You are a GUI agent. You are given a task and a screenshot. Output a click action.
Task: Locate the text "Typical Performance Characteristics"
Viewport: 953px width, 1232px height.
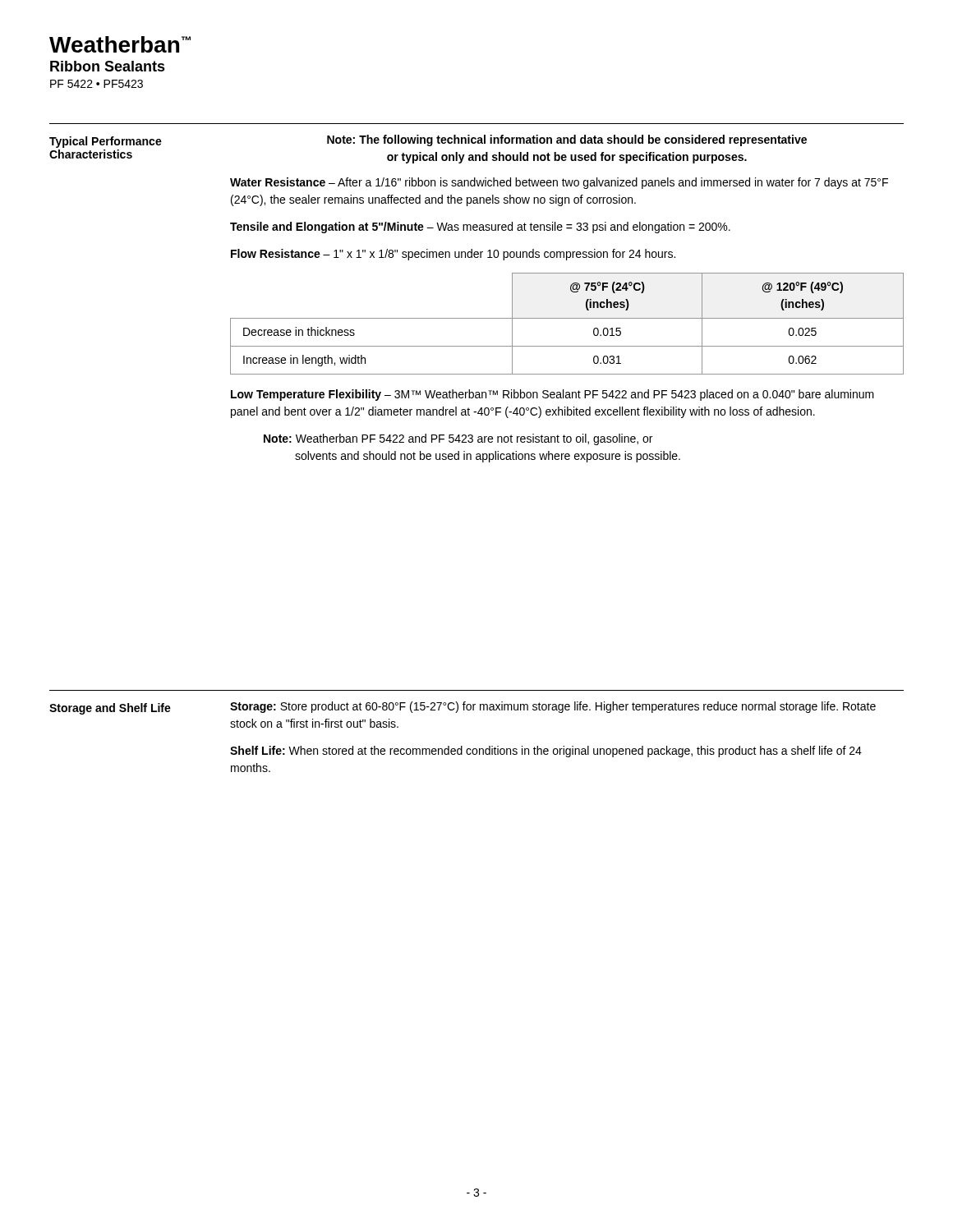coord(105,148)
